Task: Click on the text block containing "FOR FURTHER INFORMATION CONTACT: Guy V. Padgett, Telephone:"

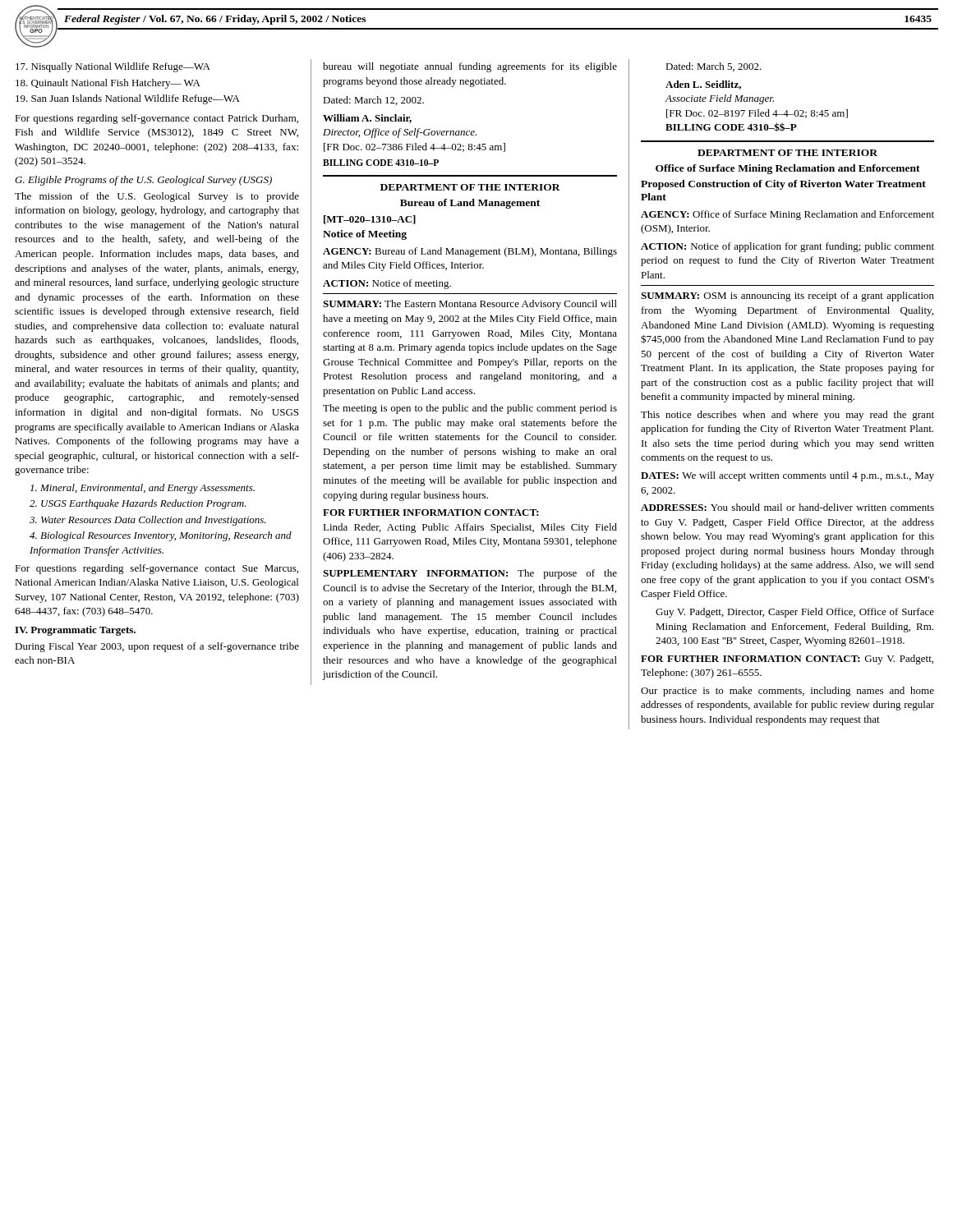Action: (787, 665)
